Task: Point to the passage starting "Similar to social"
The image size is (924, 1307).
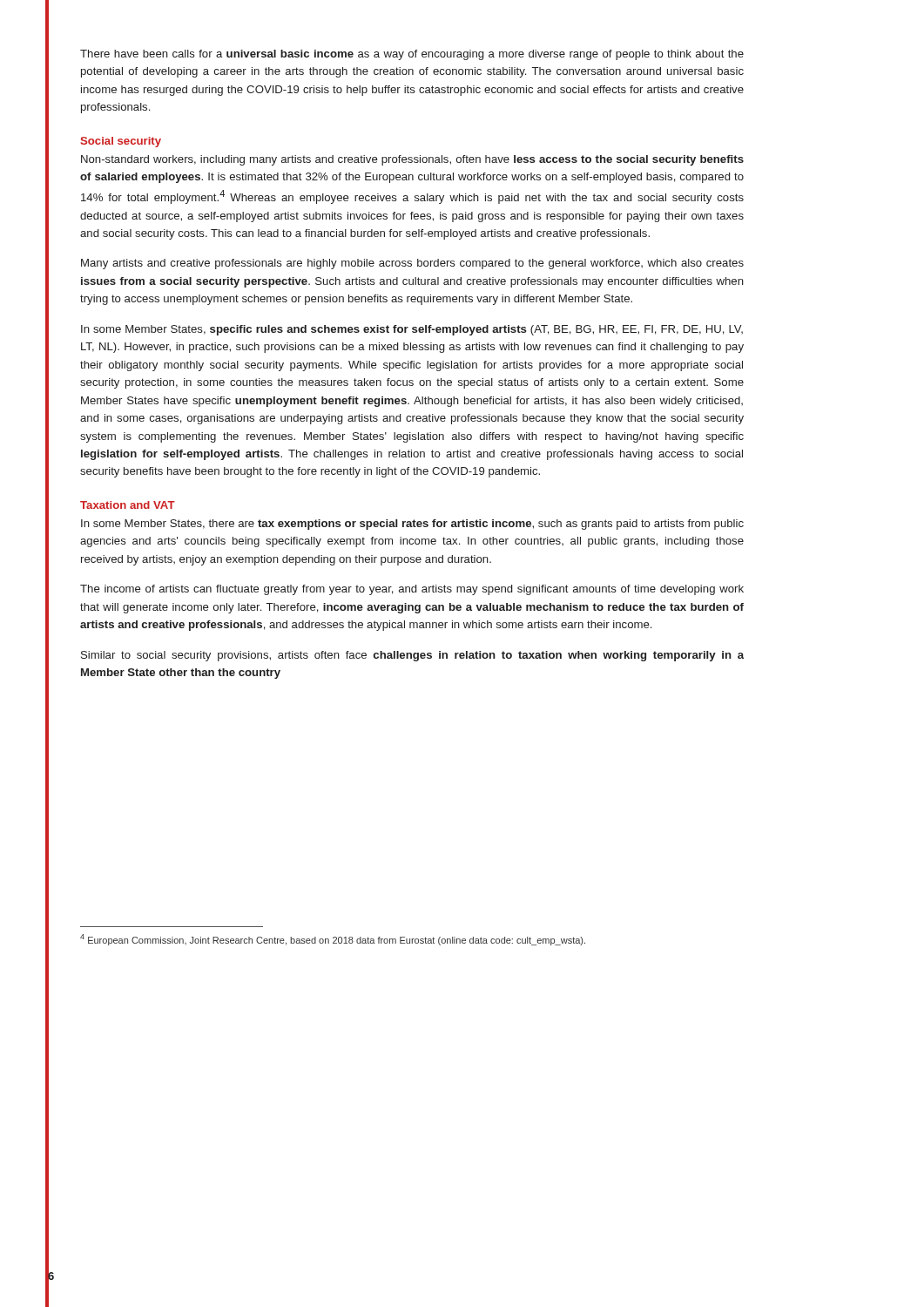Action: pos(412,663)
